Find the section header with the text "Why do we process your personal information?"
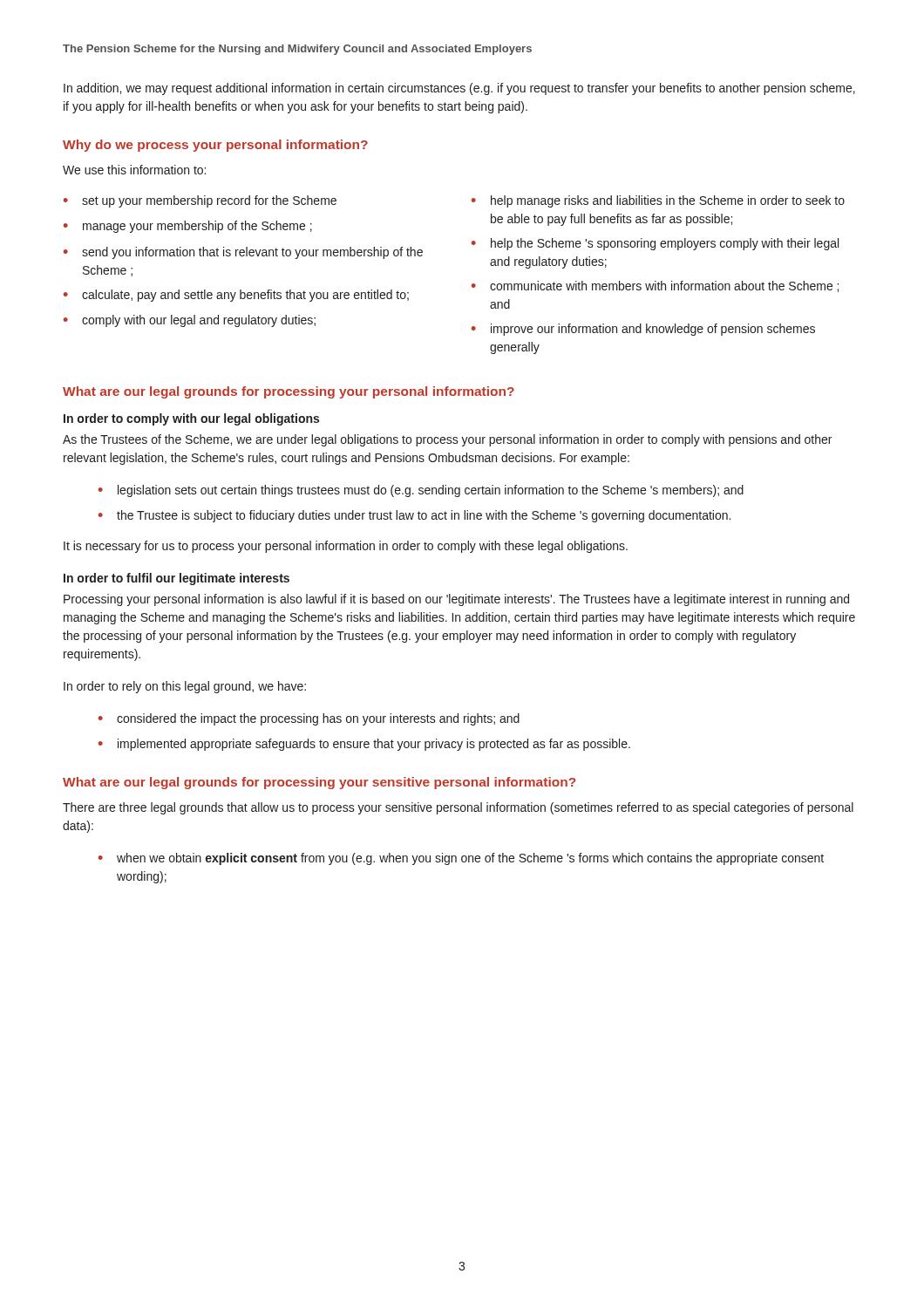The image size is (924, 1308). click(x=216, y=144)
